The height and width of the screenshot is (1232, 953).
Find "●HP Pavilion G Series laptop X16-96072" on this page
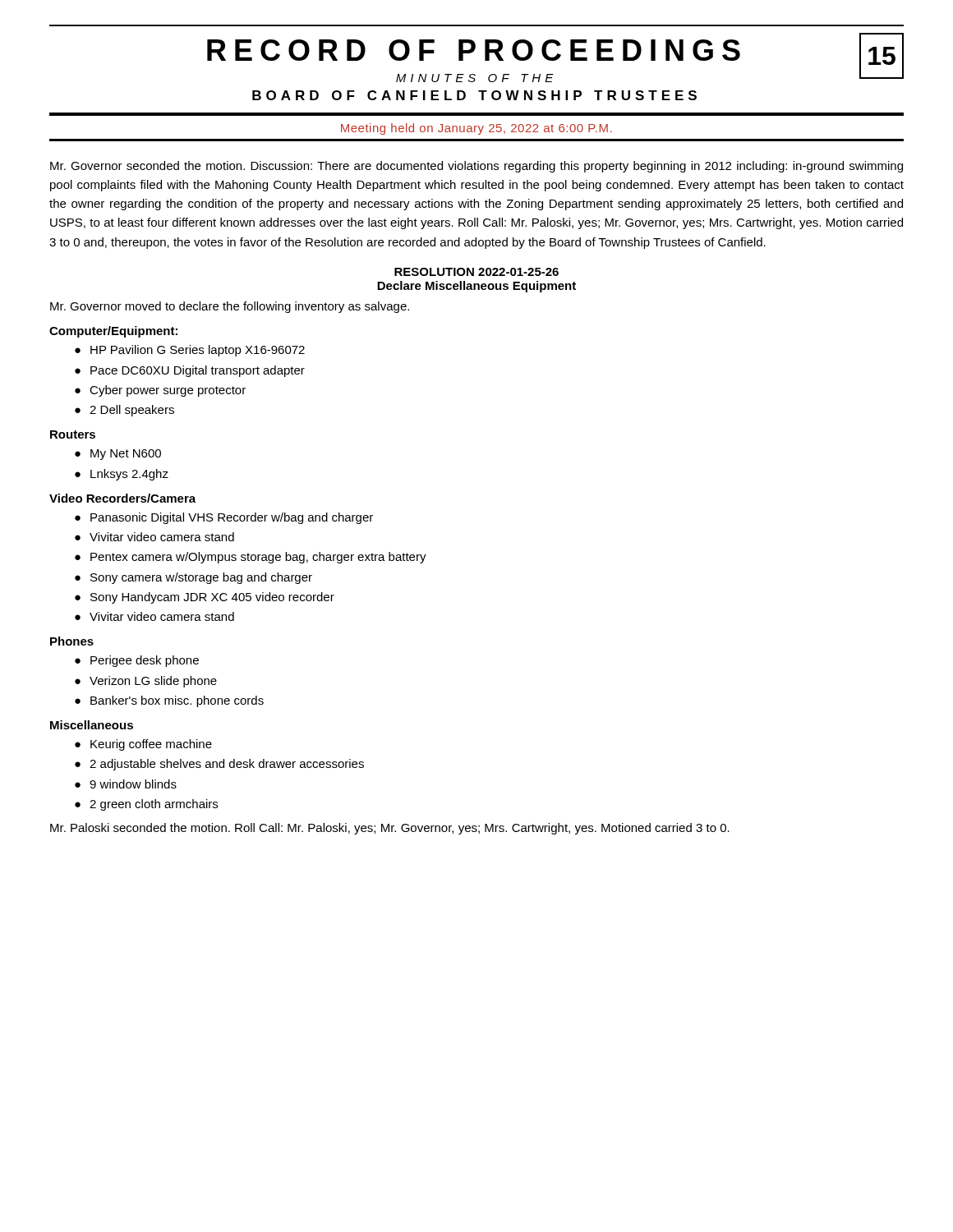tap(190, 350)
